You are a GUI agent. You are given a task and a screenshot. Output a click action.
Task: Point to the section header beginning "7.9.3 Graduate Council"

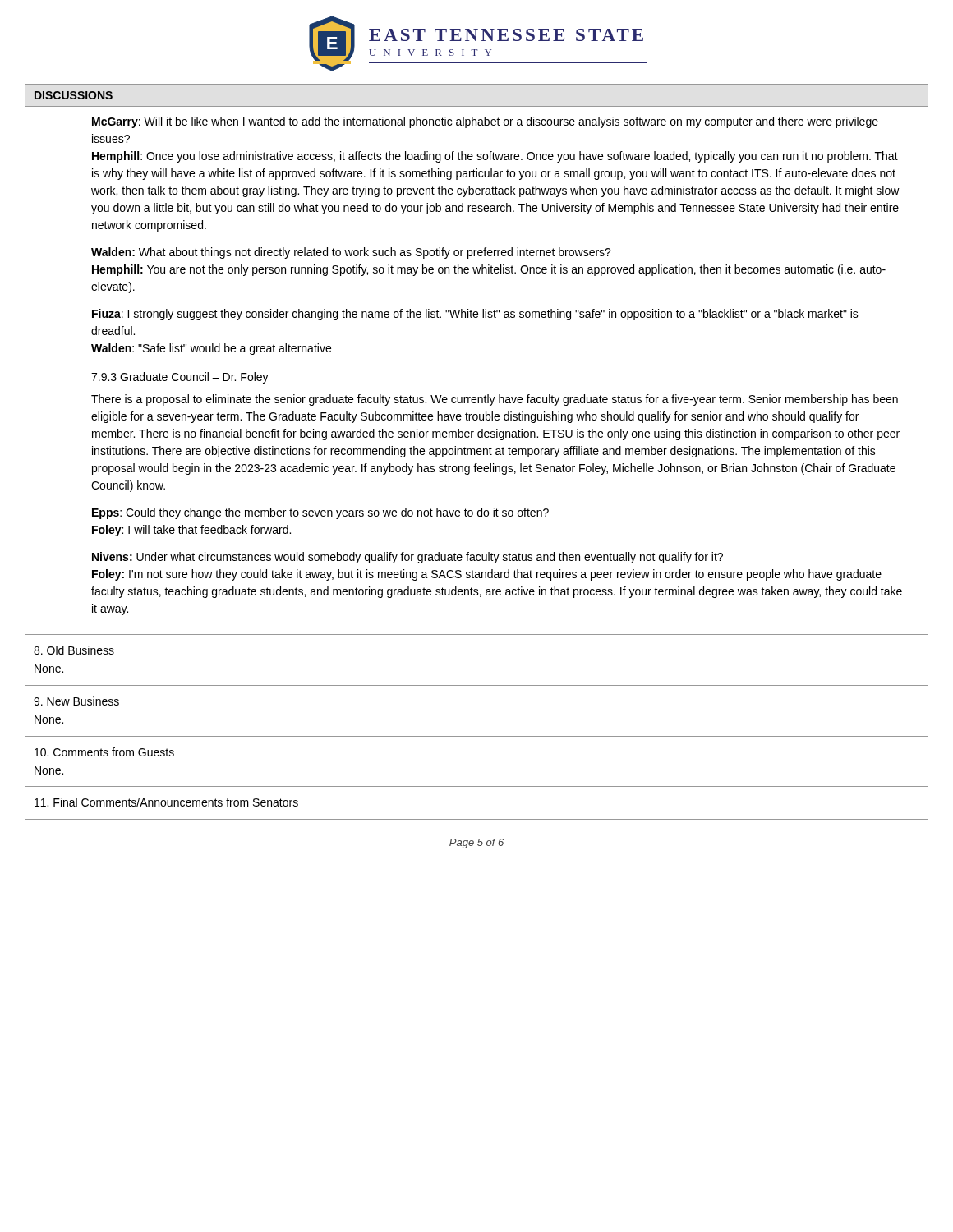180,377
